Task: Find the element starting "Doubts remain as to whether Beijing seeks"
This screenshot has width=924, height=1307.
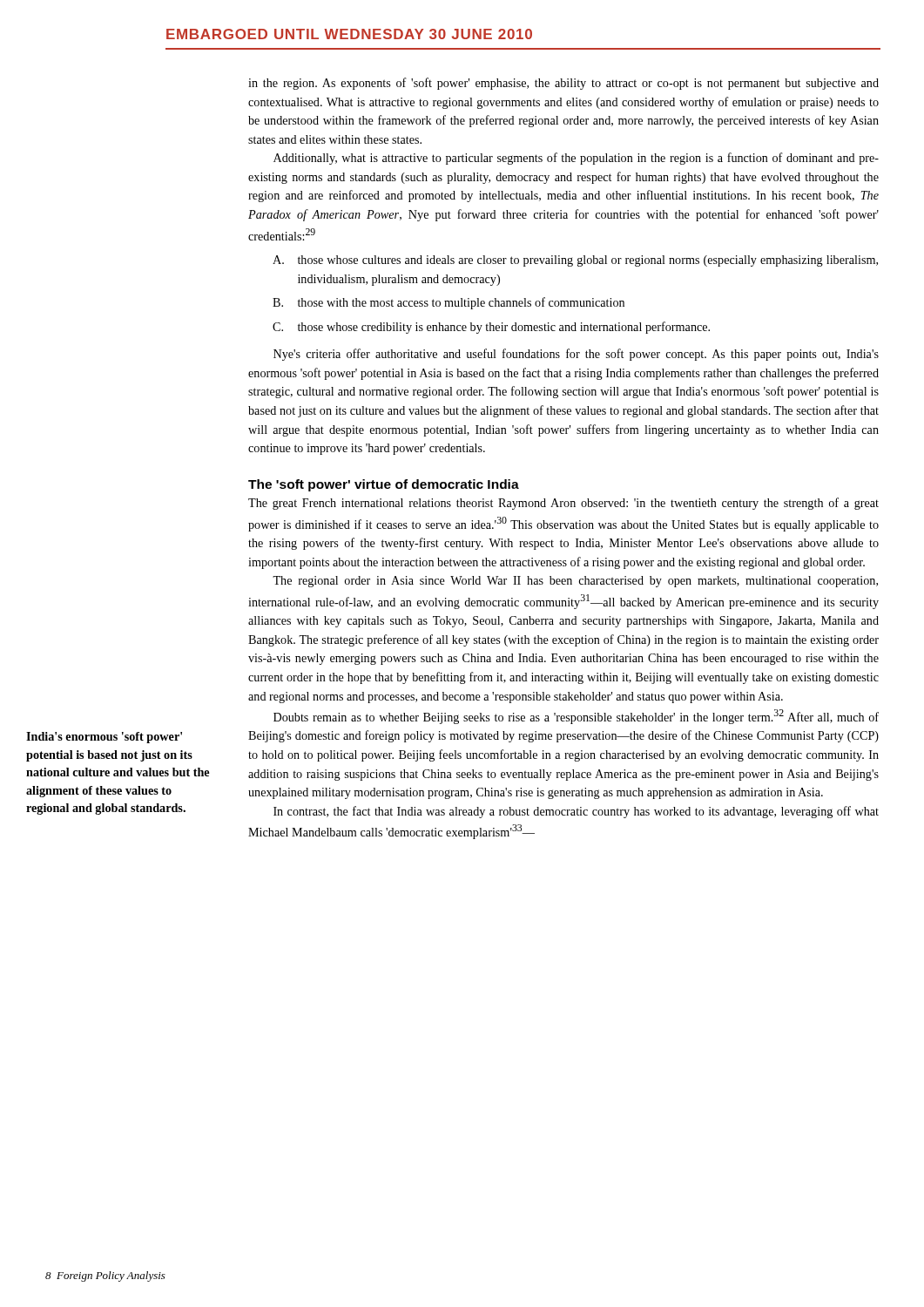Action: 563,754
